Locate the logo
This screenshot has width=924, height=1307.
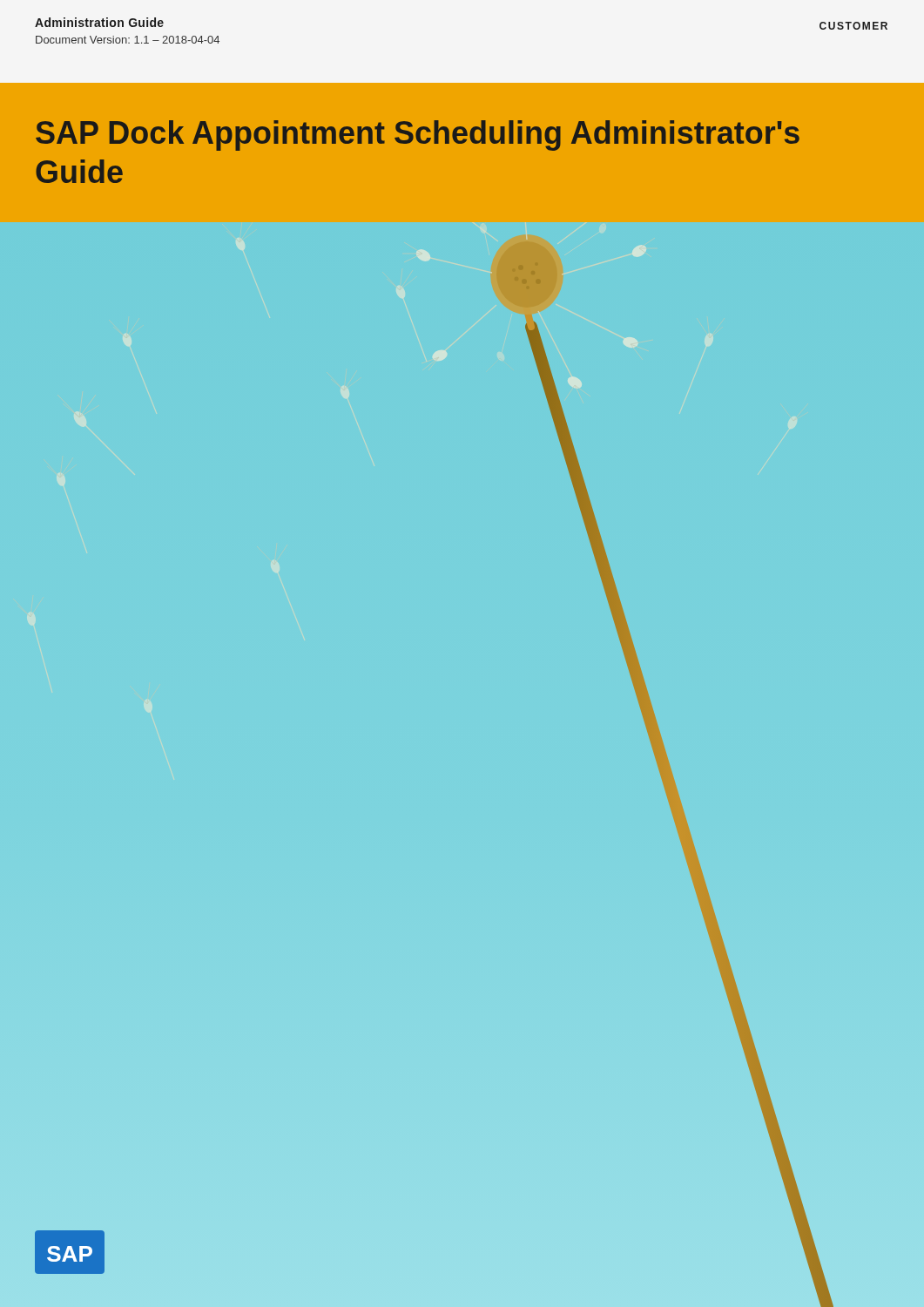coord(70,1252)
